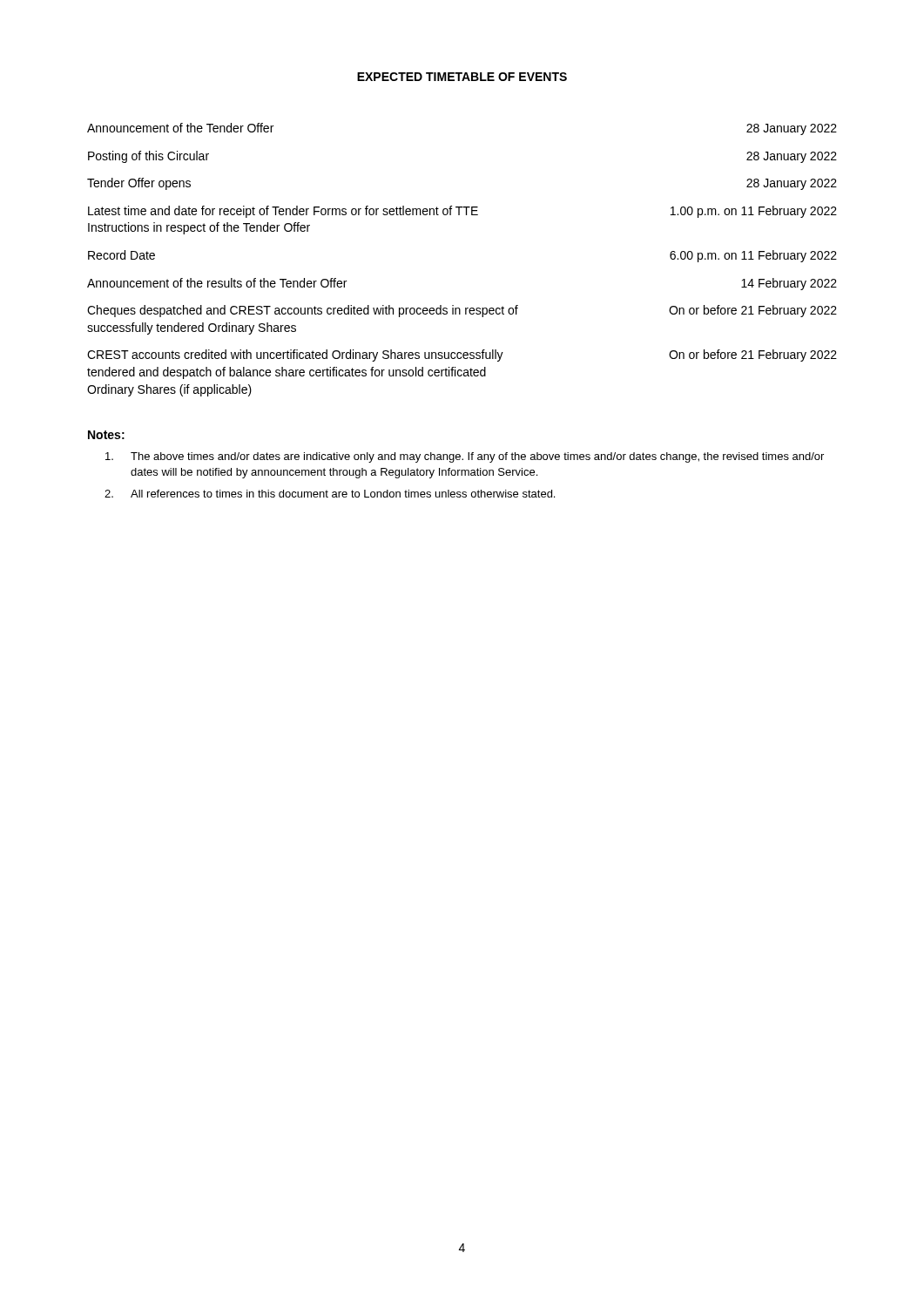Find the region starting "2. All references to times"
The width and height of the screenshot is (924, 1307).
pyautogui.click(x=462, y=494)
